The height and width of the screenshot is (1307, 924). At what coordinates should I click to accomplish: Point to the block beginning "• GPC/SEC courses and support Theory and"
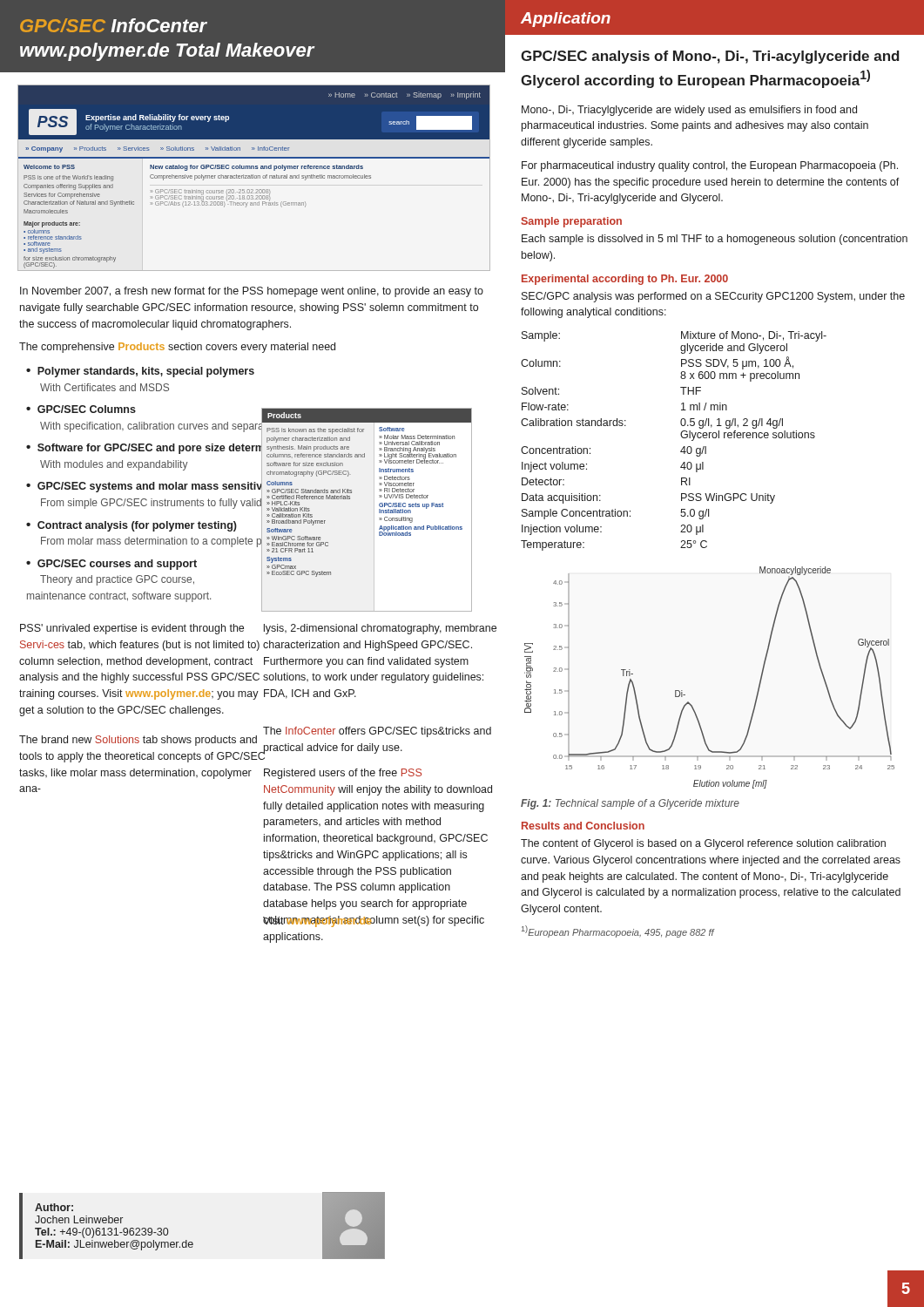click(x=119, y=578)
